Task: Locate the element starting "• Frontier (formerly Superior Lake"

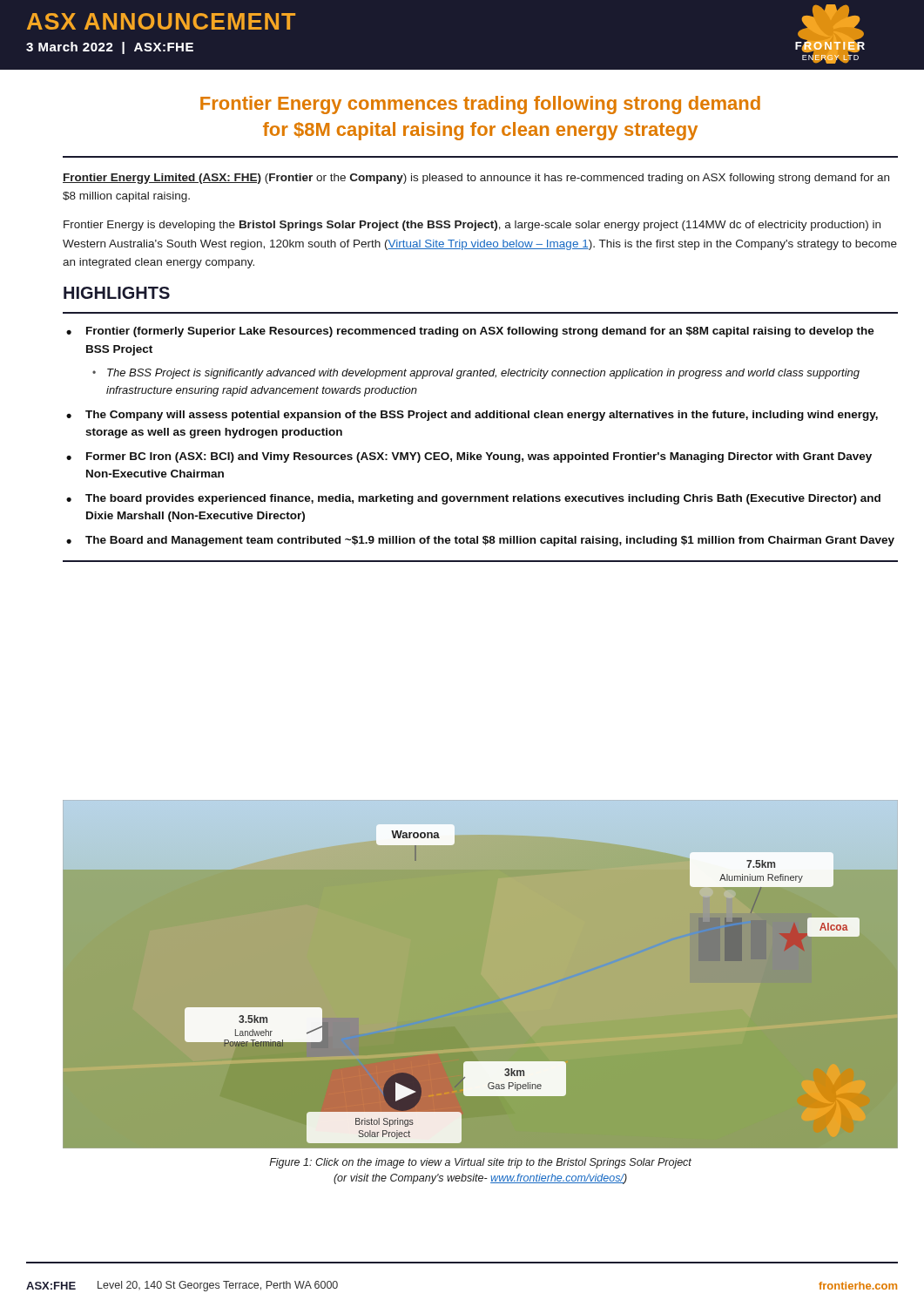Action: pyautogui.click(x=482, y=341)
